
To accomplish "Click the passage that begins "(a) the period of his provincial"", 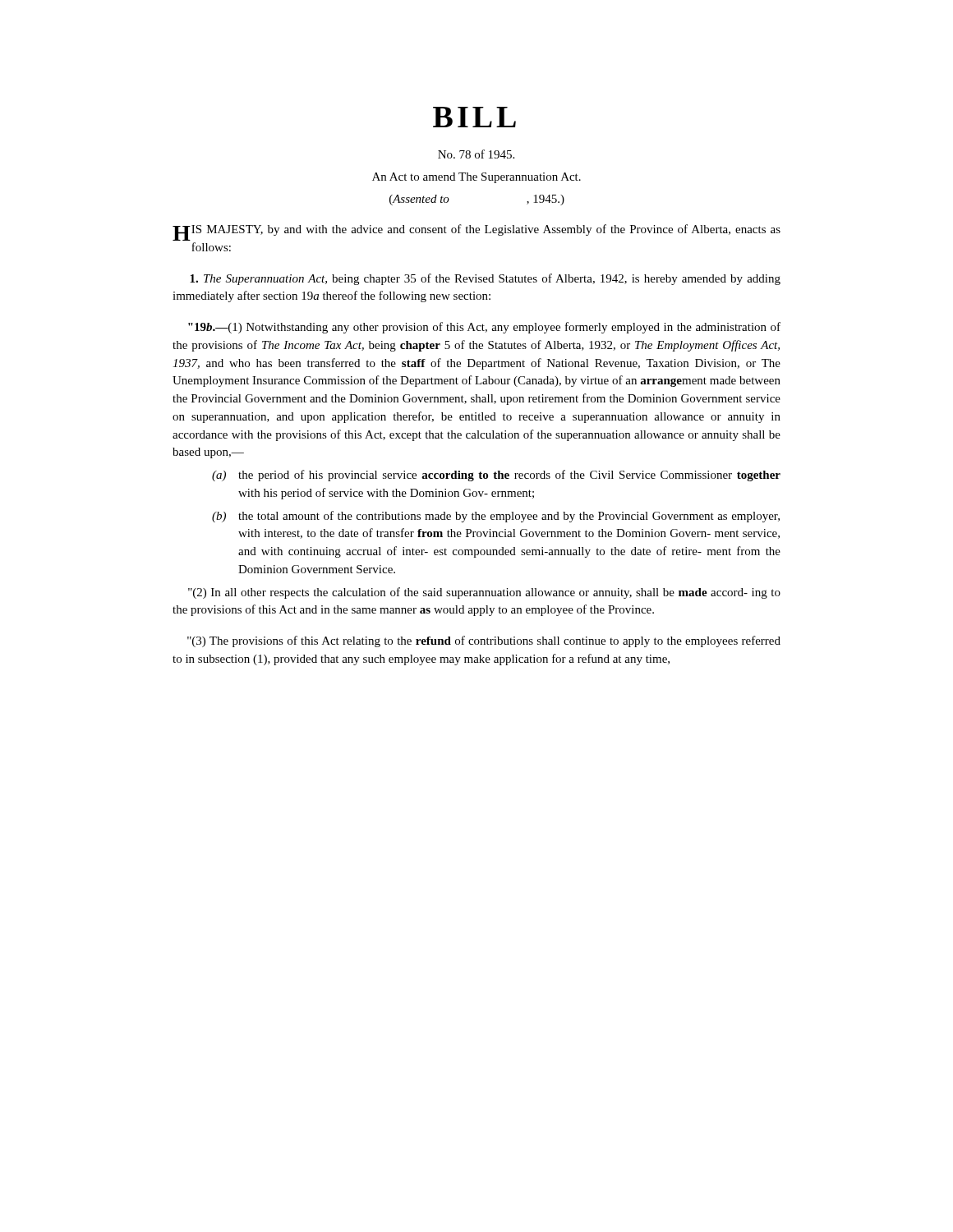I will pos(496,484).
